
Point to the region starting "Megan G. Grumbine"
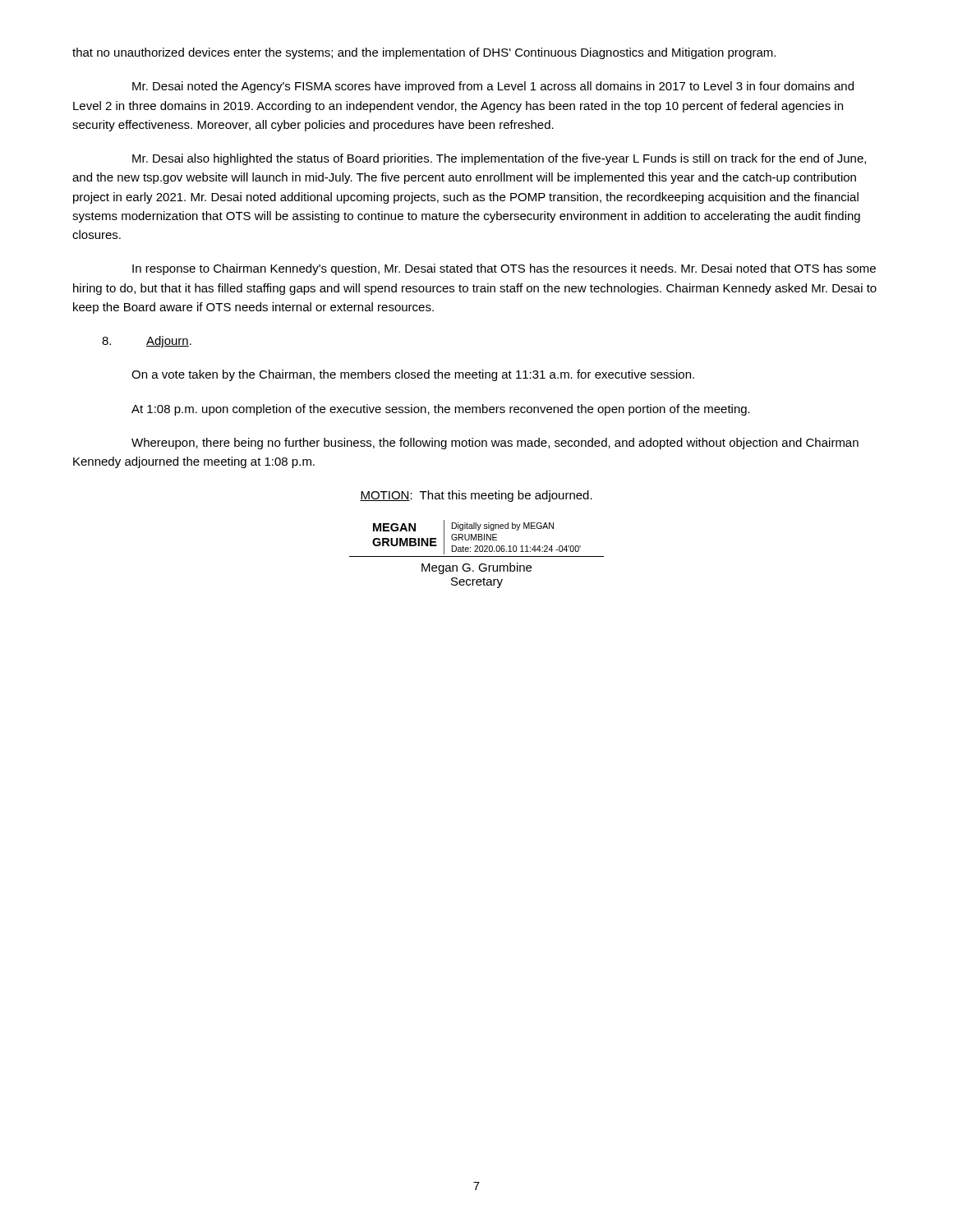click(x=476, y=567)
